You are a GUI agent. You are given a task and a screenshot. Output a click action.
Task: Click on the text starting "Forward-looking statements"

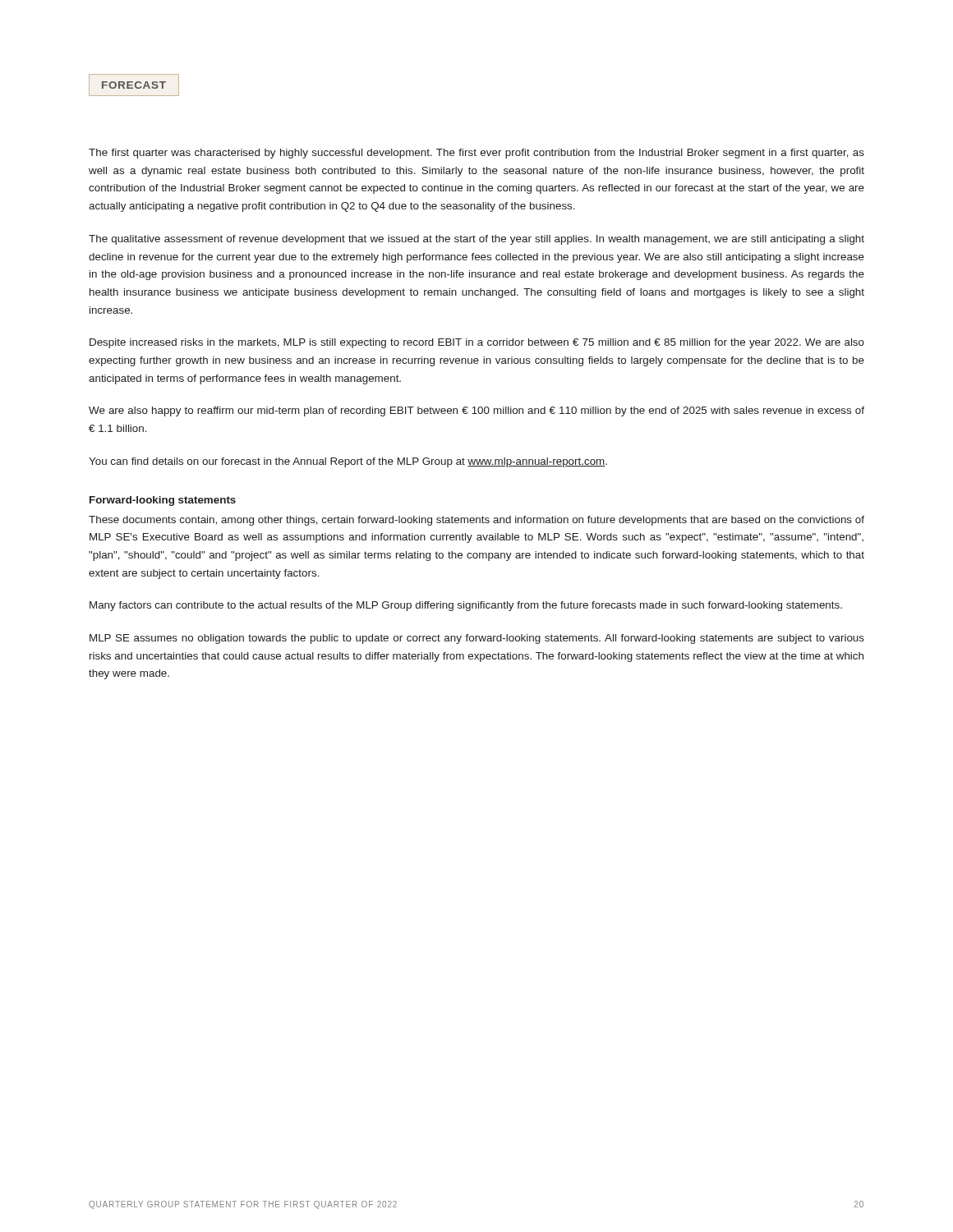click(162, 499)
